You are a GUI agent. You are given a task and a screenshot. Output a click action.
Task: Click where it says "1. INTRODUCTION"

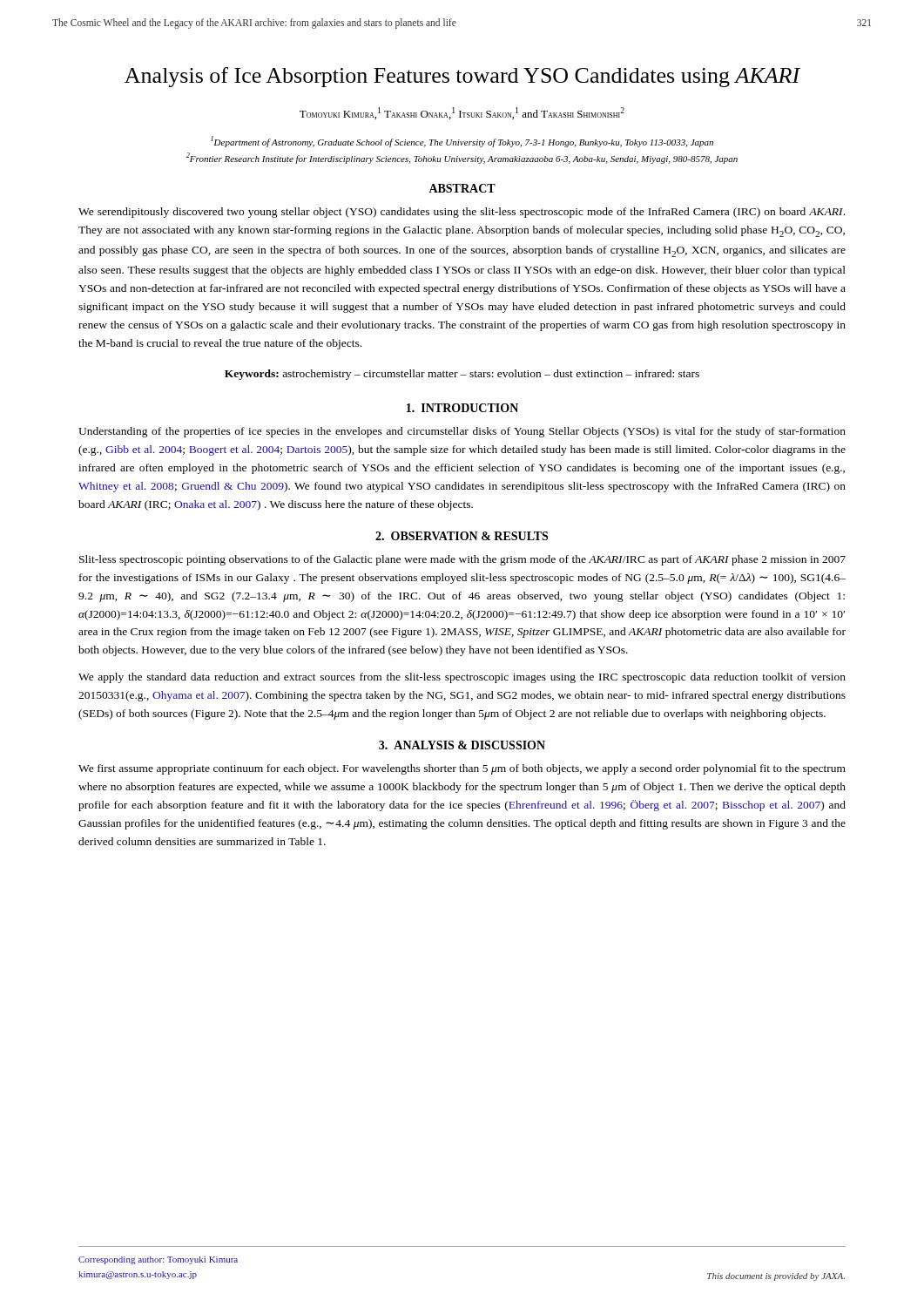click(462, 408)
